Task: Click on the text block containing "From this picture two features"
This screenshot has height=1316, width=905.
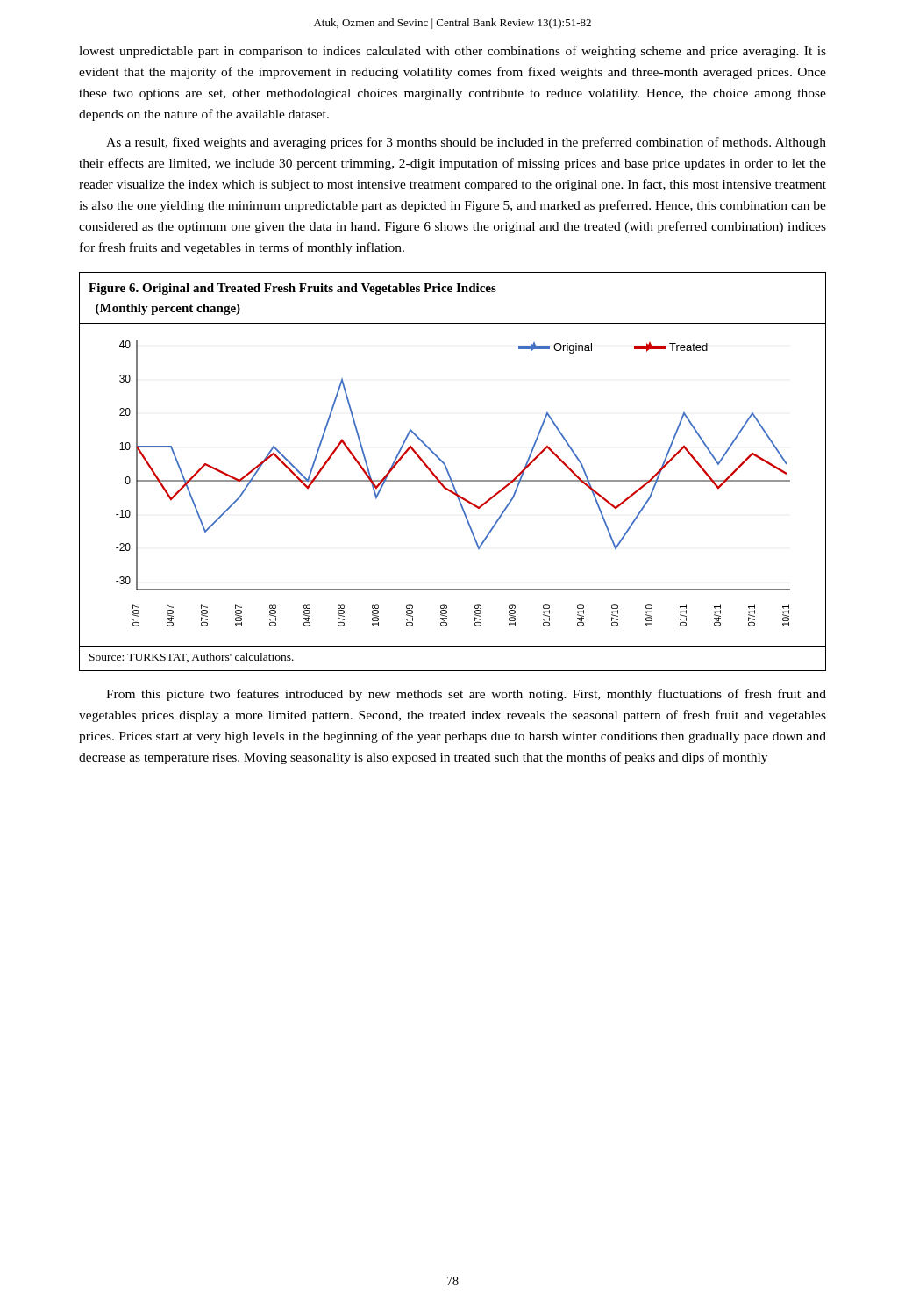Action: click(x=452, y=725)
